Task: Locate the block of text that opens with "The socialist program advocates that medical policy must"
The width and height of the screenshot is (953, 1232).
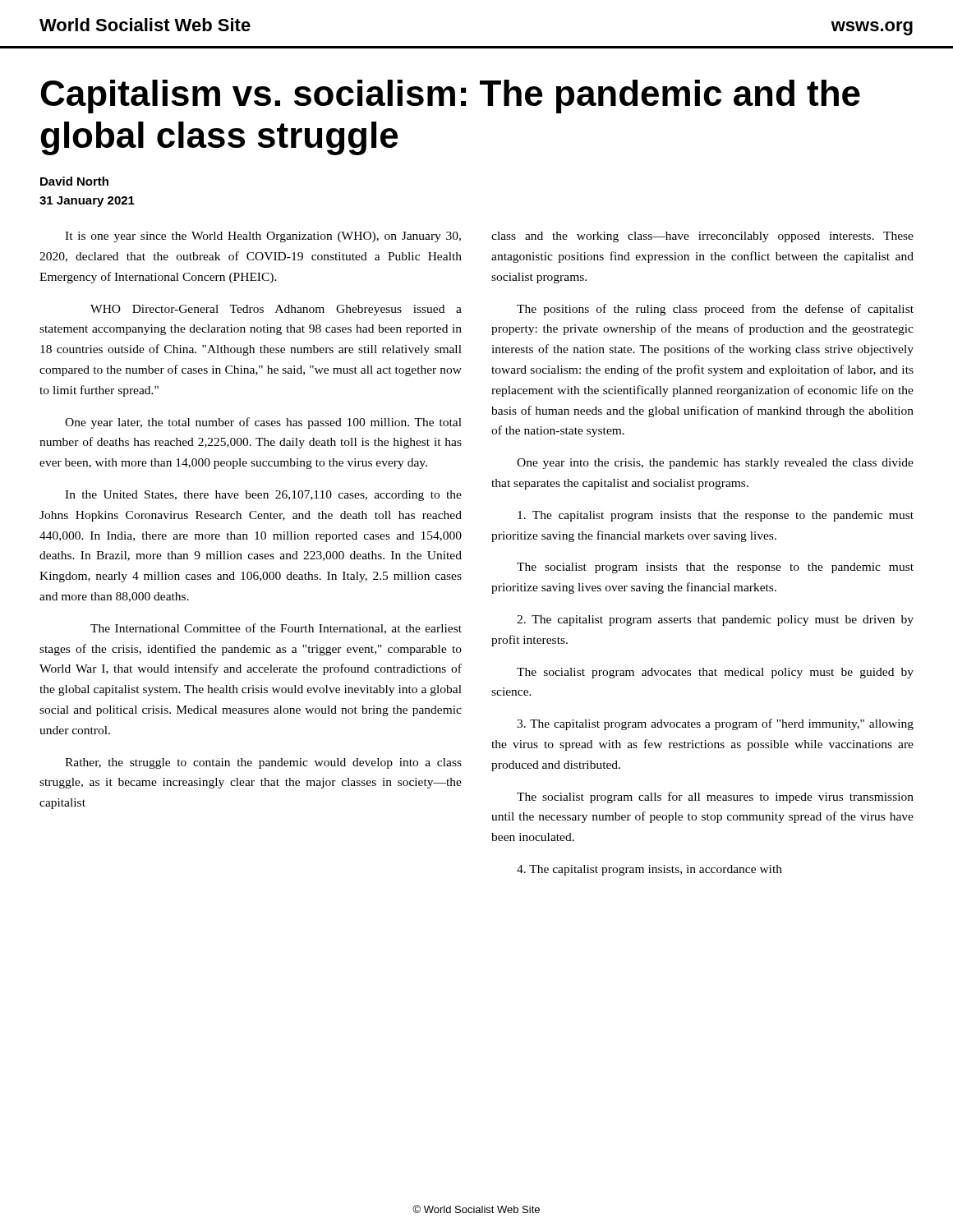Action: click(702, 681)
